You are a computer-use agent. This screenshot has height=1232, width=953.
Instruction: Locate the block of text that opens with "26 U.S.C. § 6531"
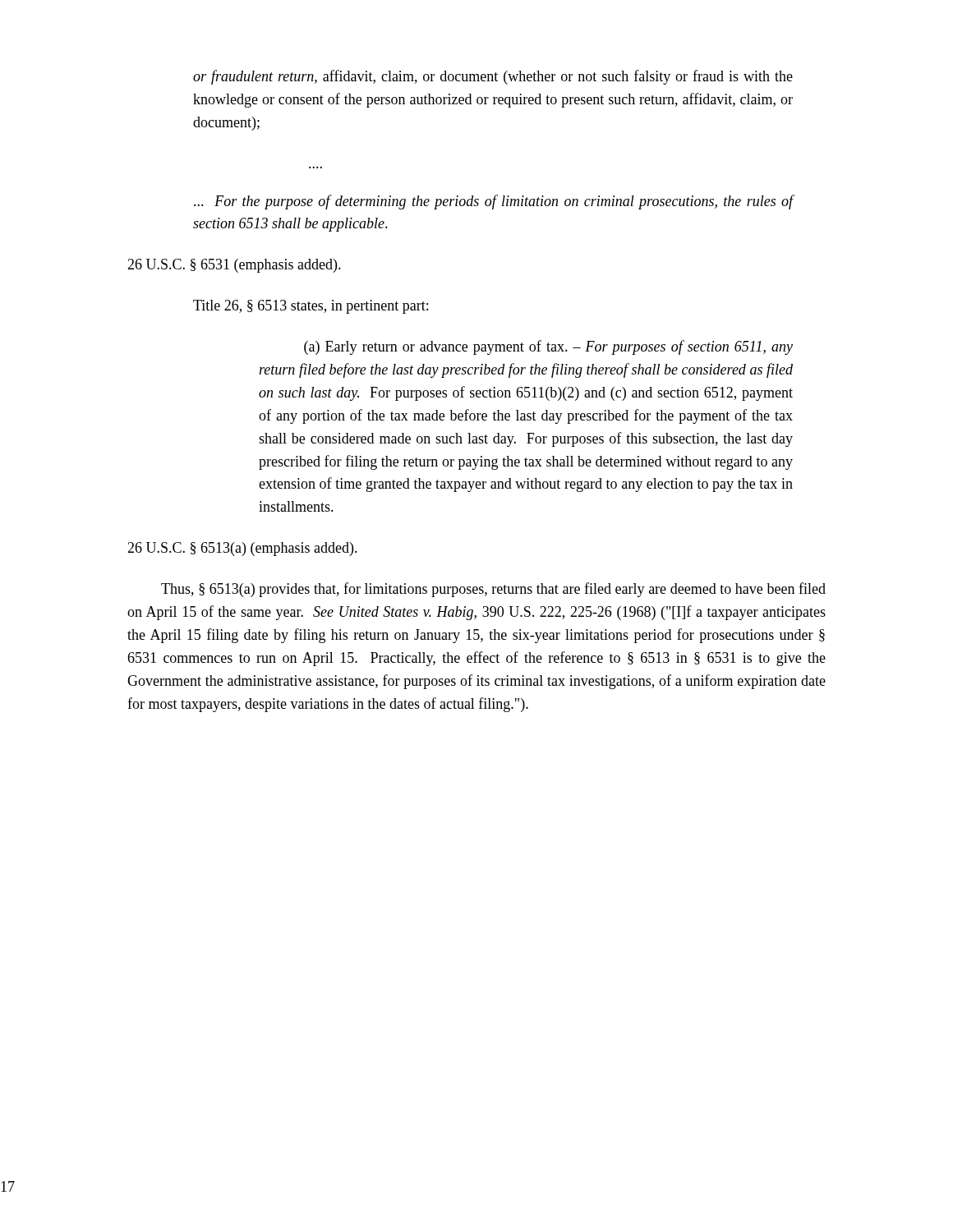point(234,266)
